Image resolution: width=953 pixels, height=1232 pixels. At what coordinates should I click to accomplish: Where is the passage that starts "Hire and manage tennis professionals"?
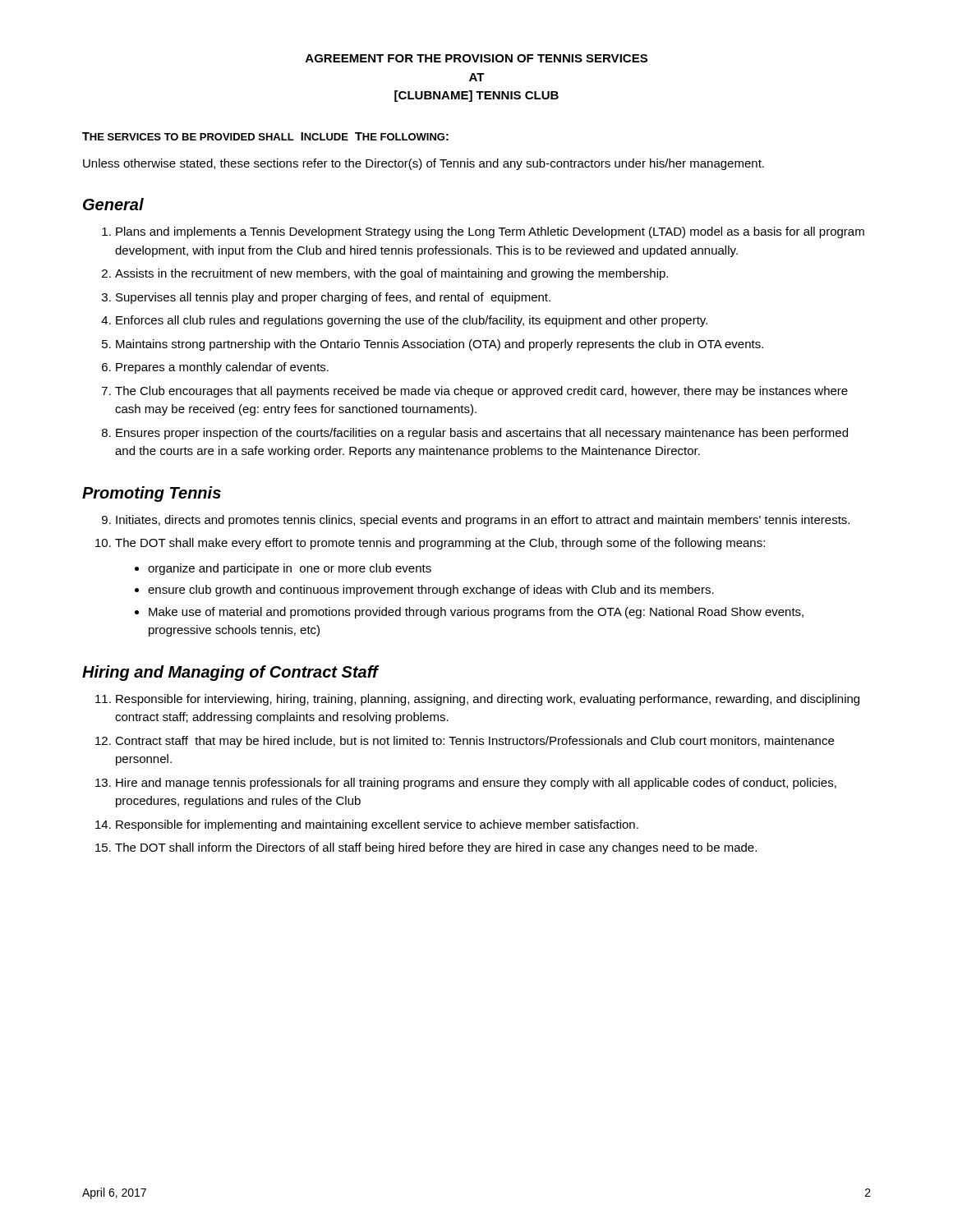pos(476,791)
